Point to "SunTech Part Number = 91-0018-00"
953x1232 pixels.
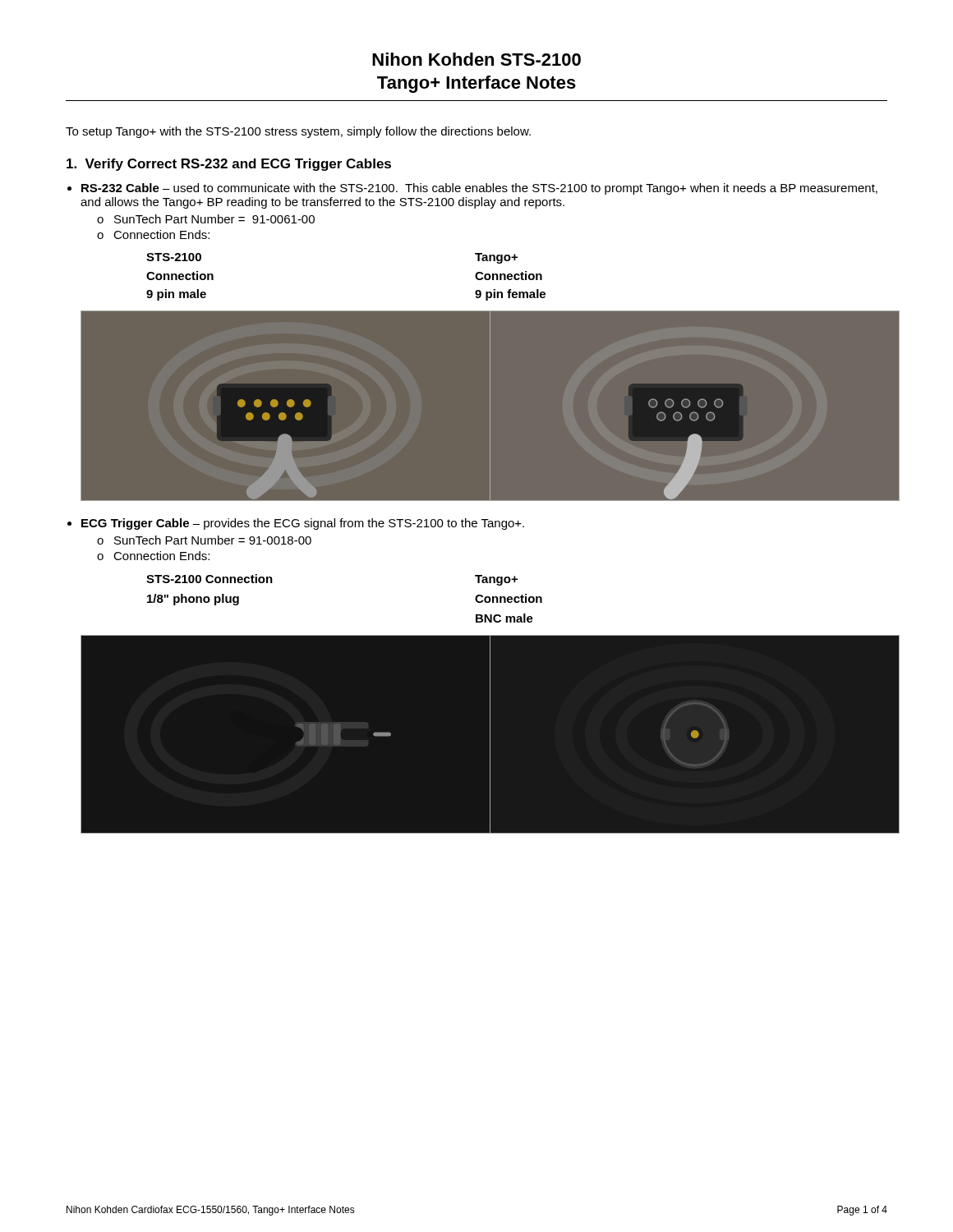(x=213, y=540)
